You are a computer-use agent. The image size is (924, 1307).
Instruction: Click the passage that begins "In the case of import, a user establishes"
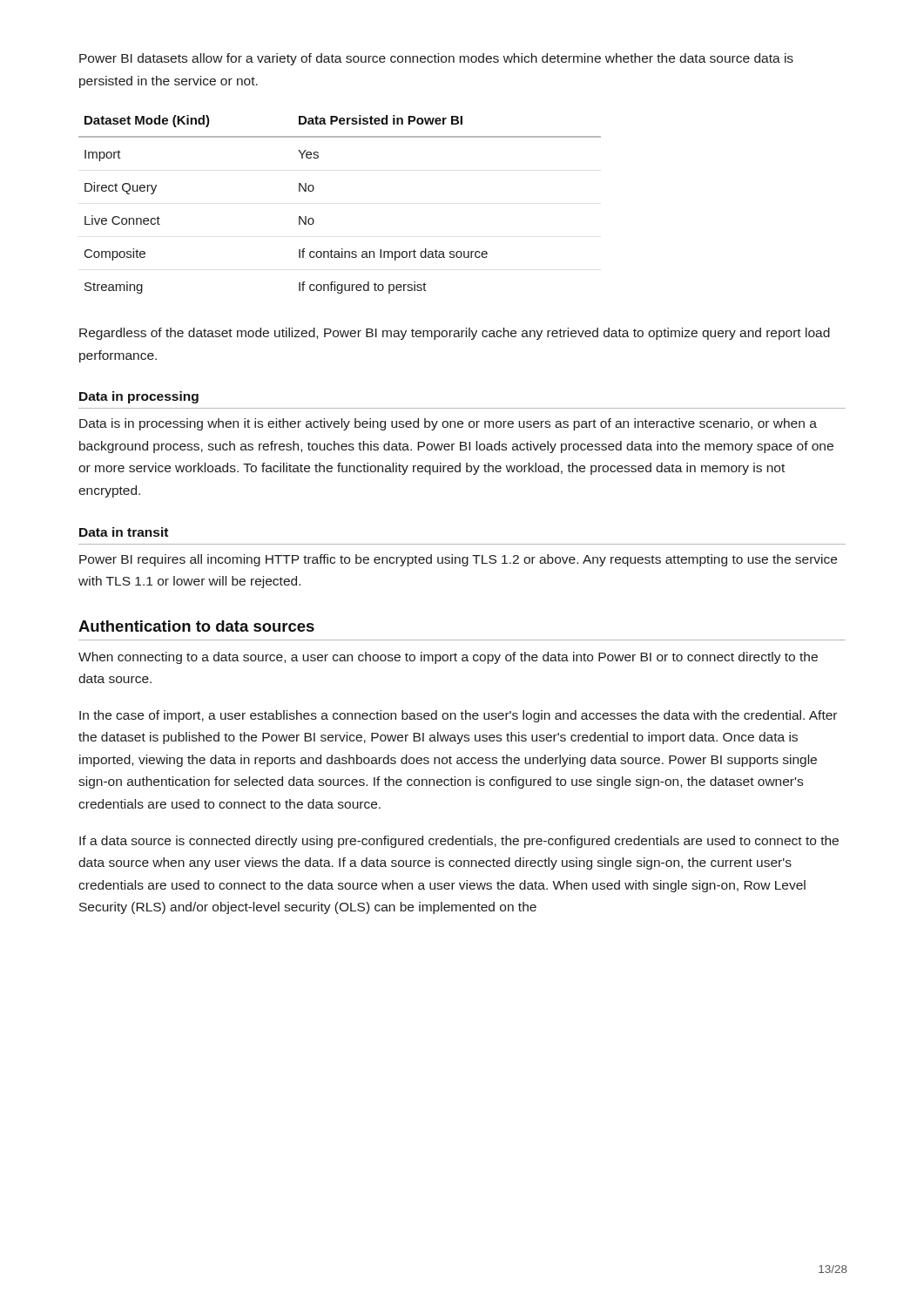[462, 759]
